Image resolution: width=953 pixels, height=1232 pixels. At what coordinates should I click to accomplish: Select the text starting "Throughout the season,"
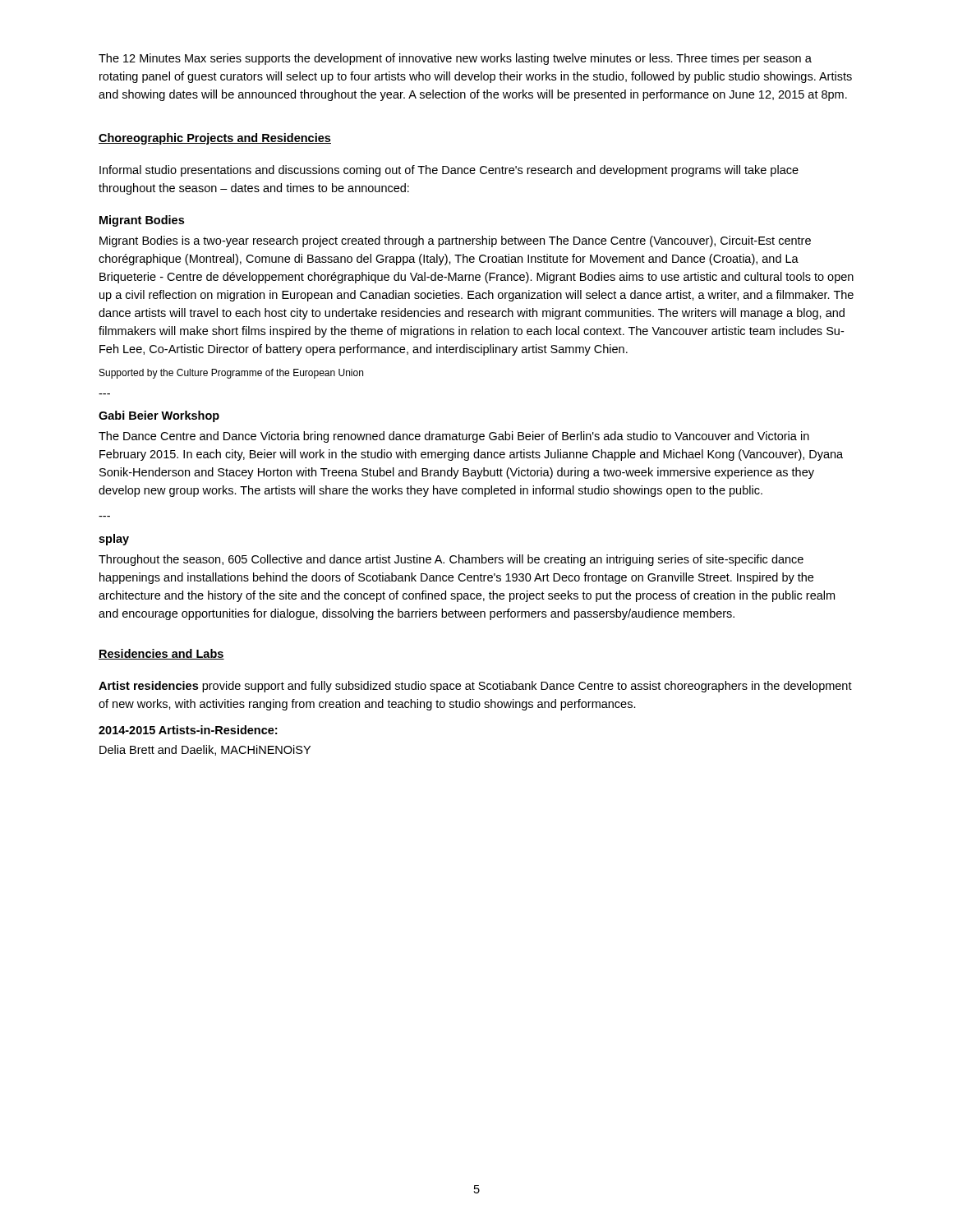point(467,586)
